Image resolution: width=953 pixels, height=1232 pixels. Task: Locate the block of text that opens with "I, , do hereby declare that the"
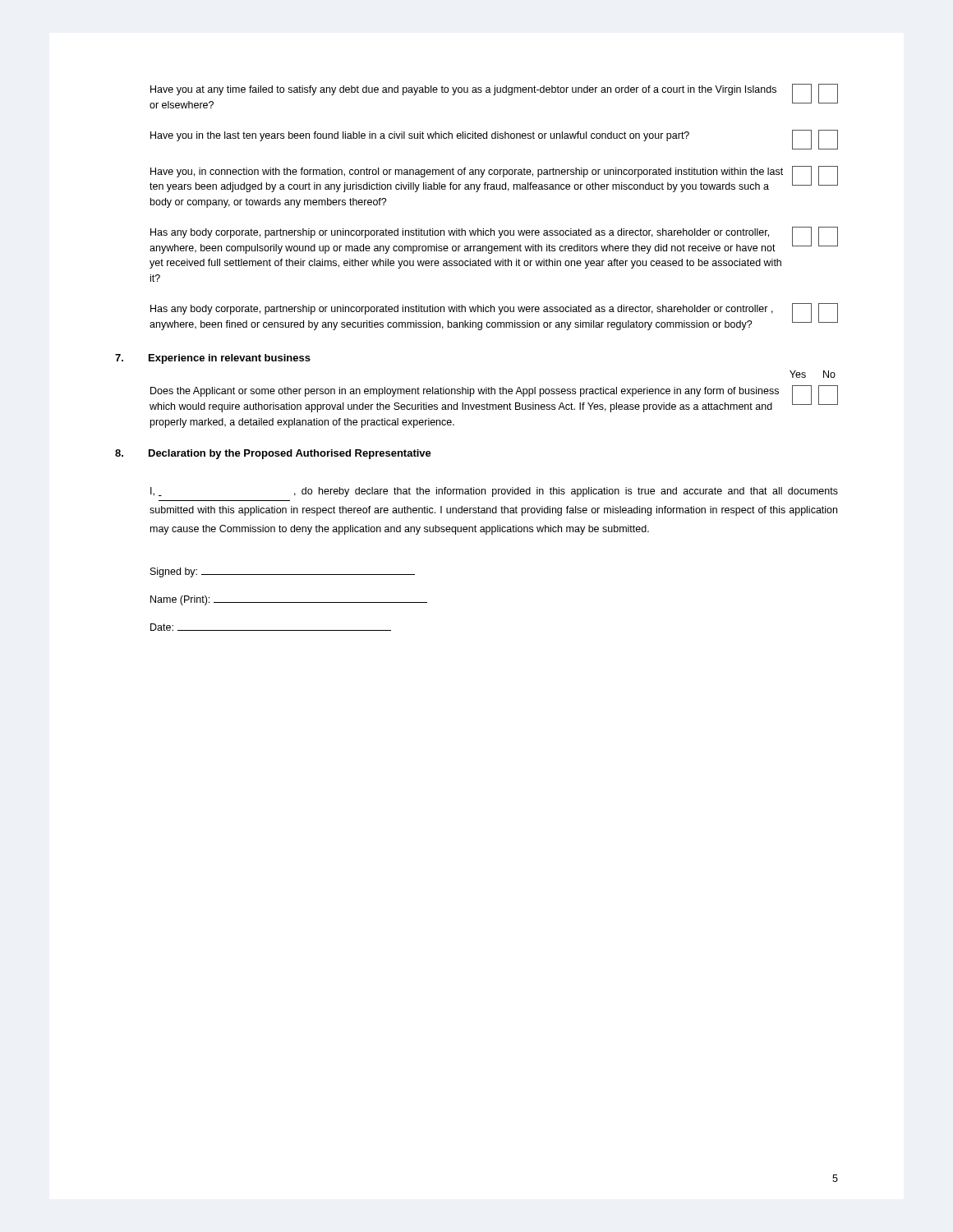(x=494, y=508)
